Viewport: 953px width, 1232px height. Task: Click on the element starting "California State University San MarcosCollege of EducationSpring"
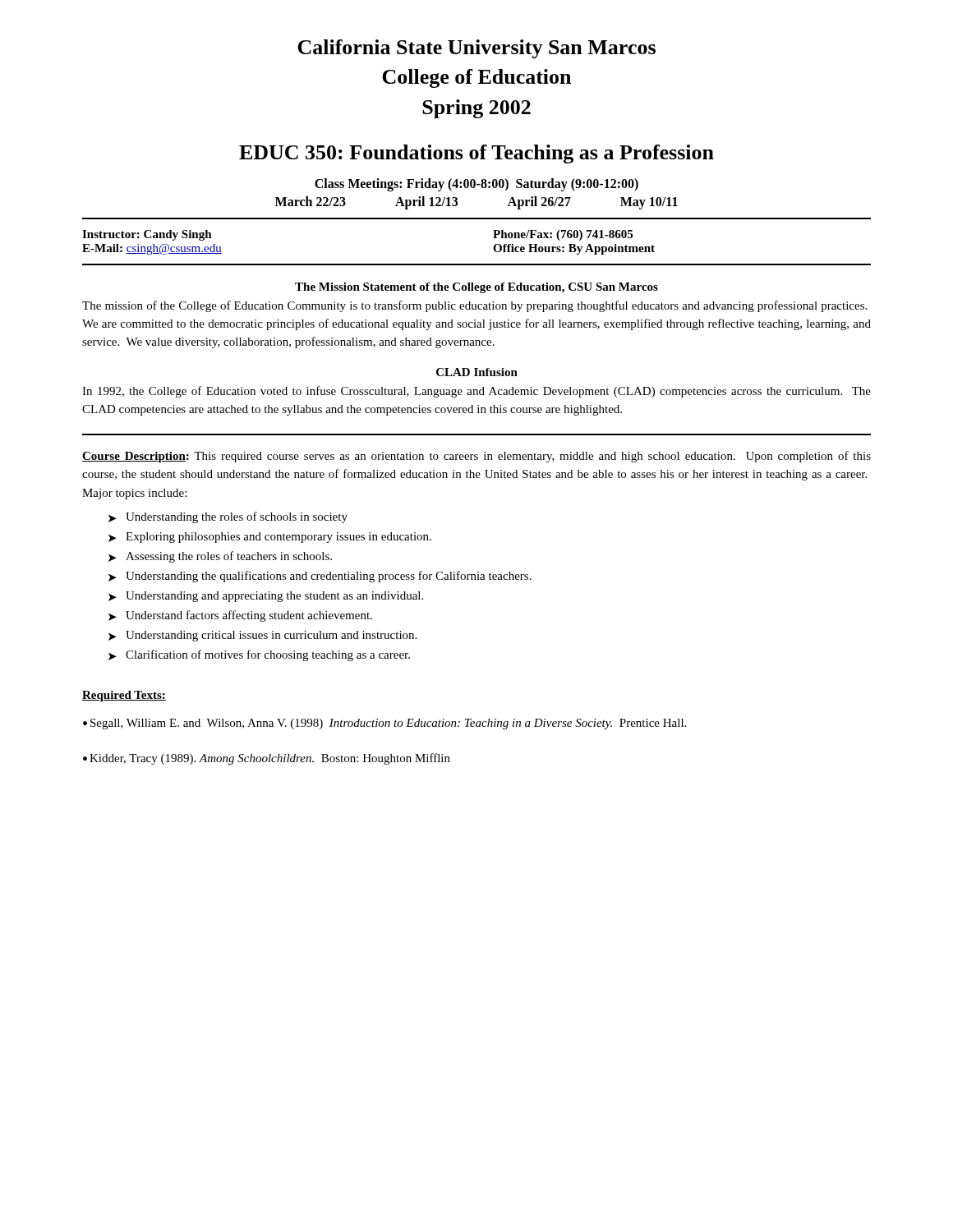pyautogui.click(x=476, y=78)
